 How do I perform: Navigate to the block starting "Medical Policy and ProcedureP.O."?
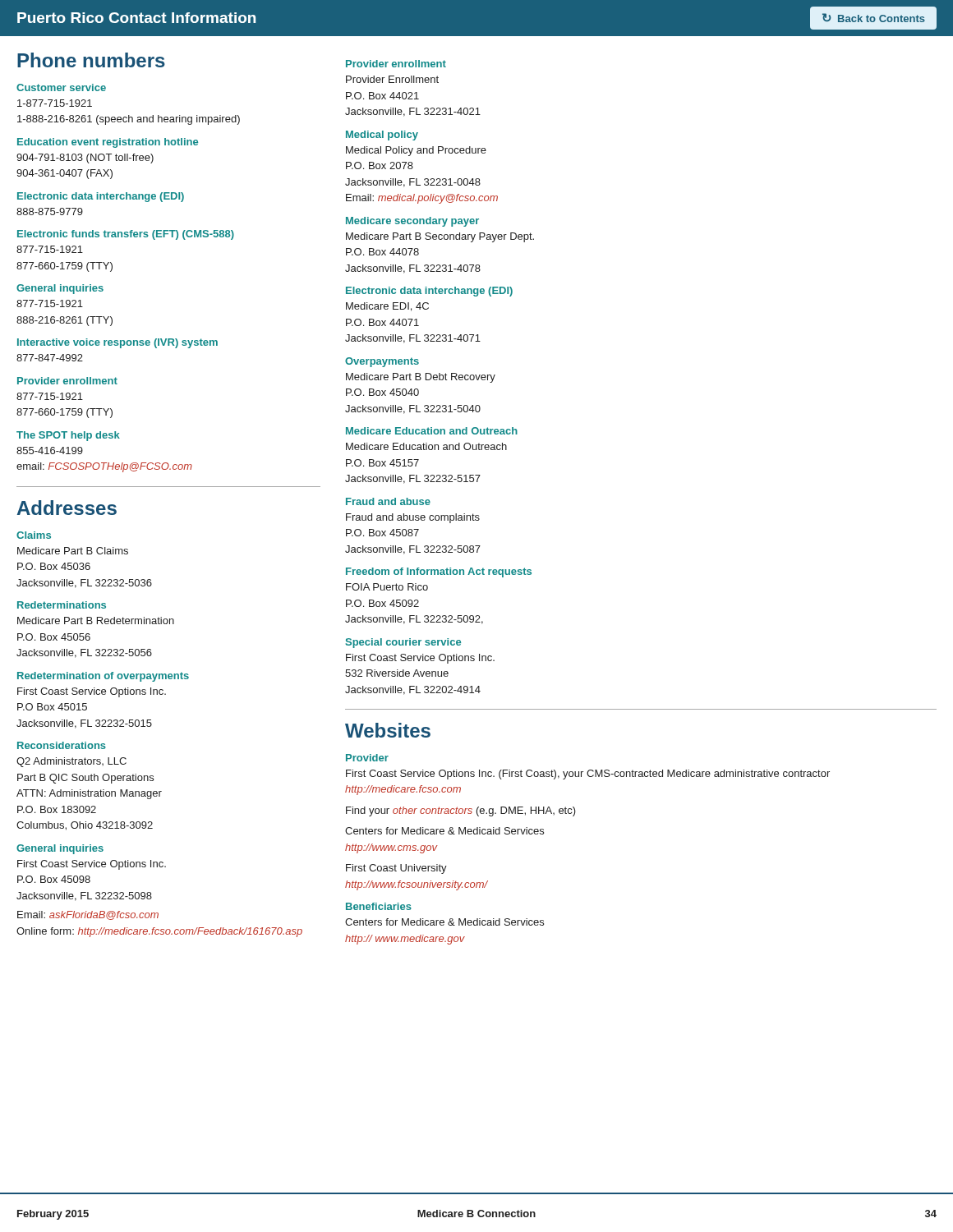tap(416, 151)
